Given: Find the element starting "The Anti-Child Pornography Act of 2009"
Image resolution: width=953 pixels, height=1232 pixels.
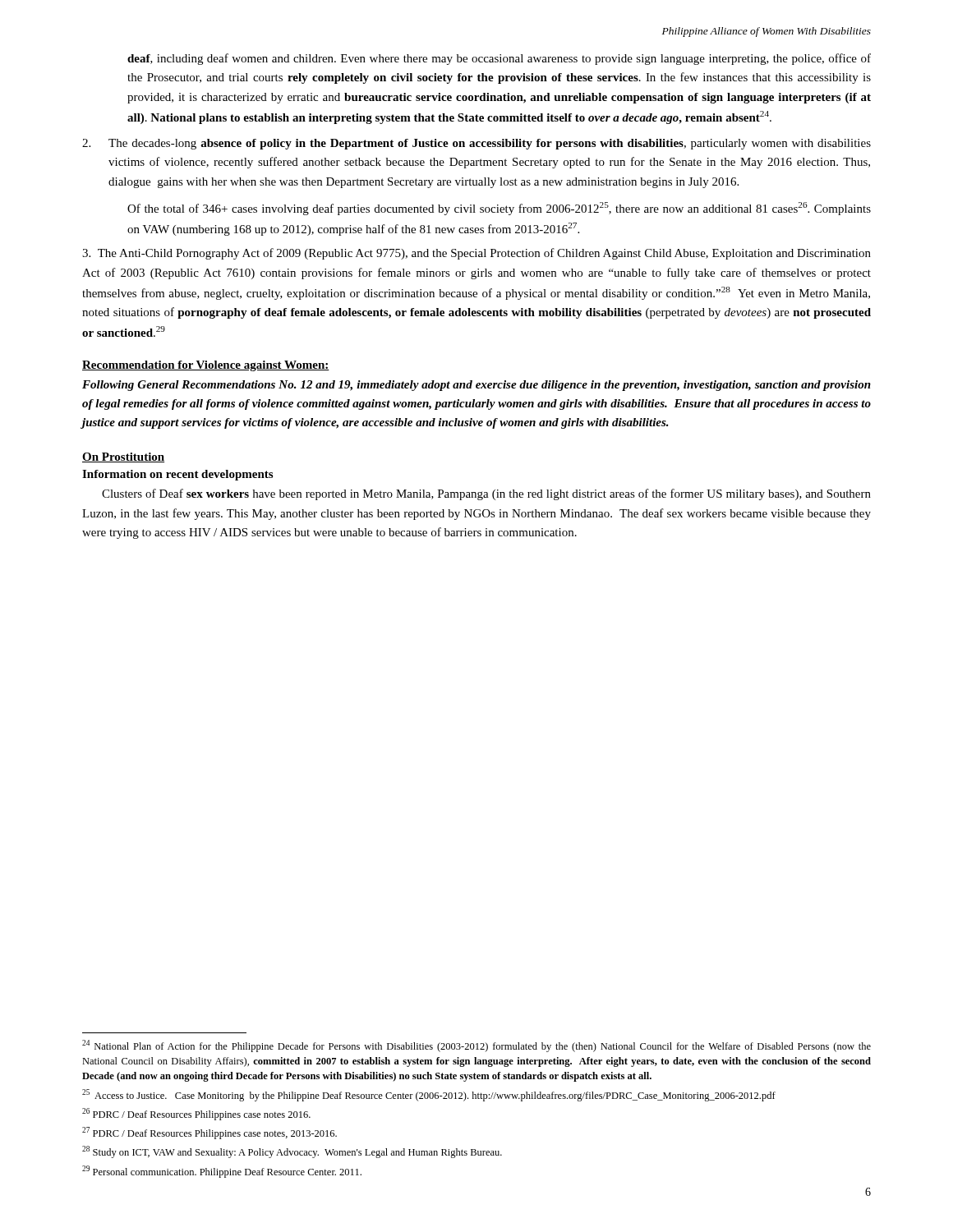Looking at the screenshot, I should 476,293.
